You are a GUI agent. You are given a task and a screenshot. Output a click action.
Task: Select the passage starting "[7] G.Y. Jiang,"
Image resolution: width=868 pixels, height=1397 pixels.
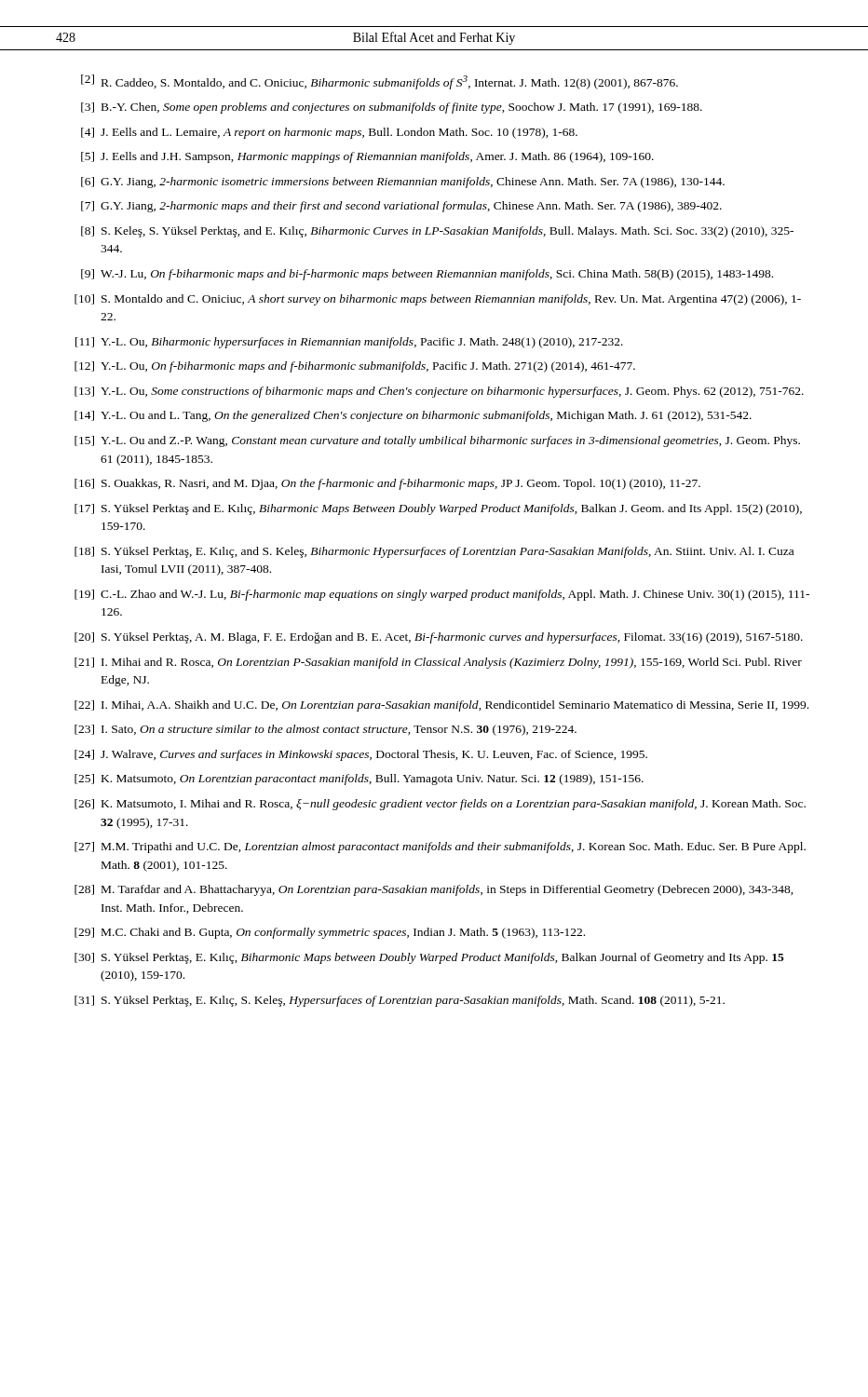coord(434,206)
